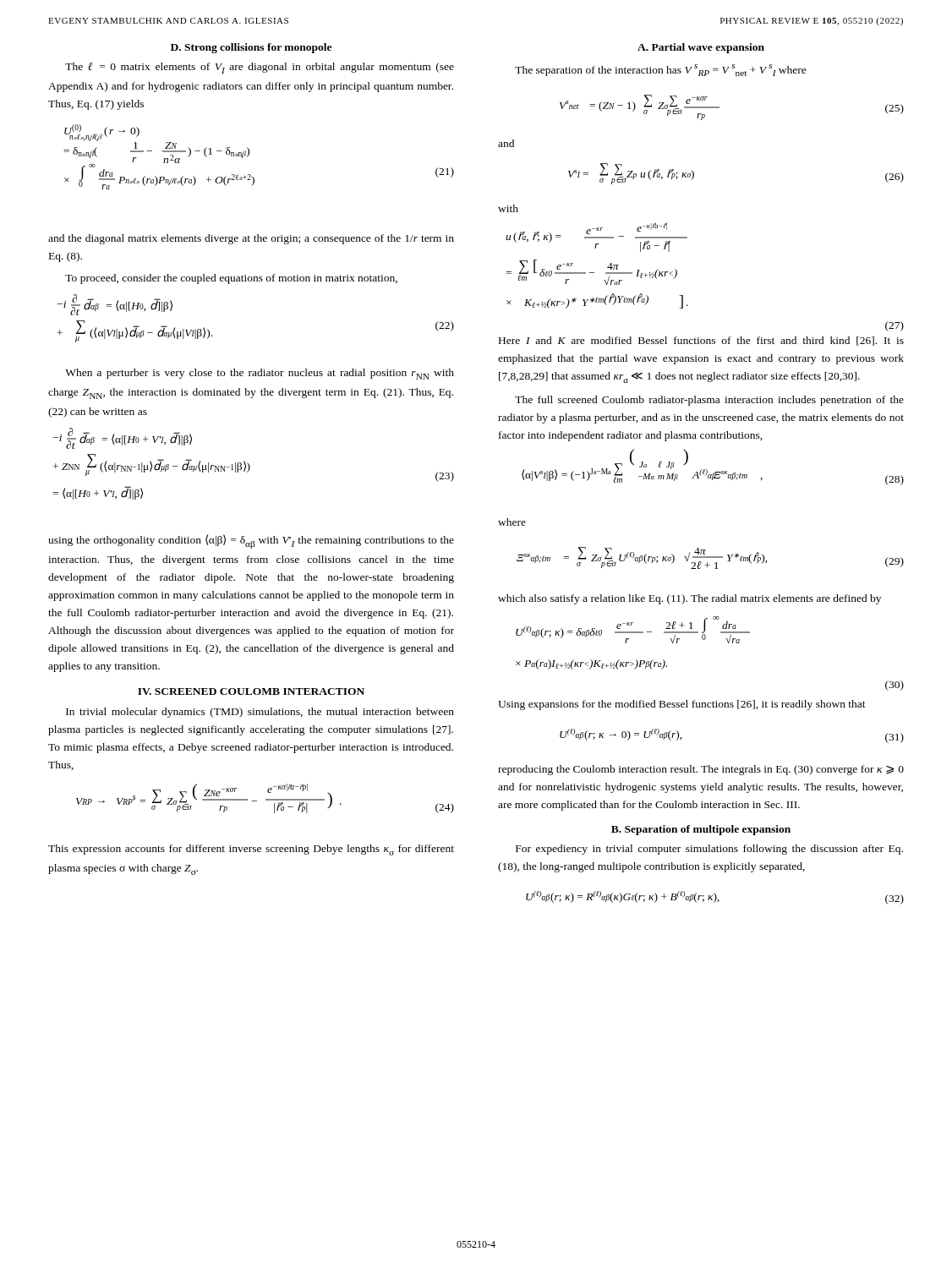Navigate to the text starting "D. Strong collisions for monopole"
This screenshot has width=952, height=1268.
251,47
